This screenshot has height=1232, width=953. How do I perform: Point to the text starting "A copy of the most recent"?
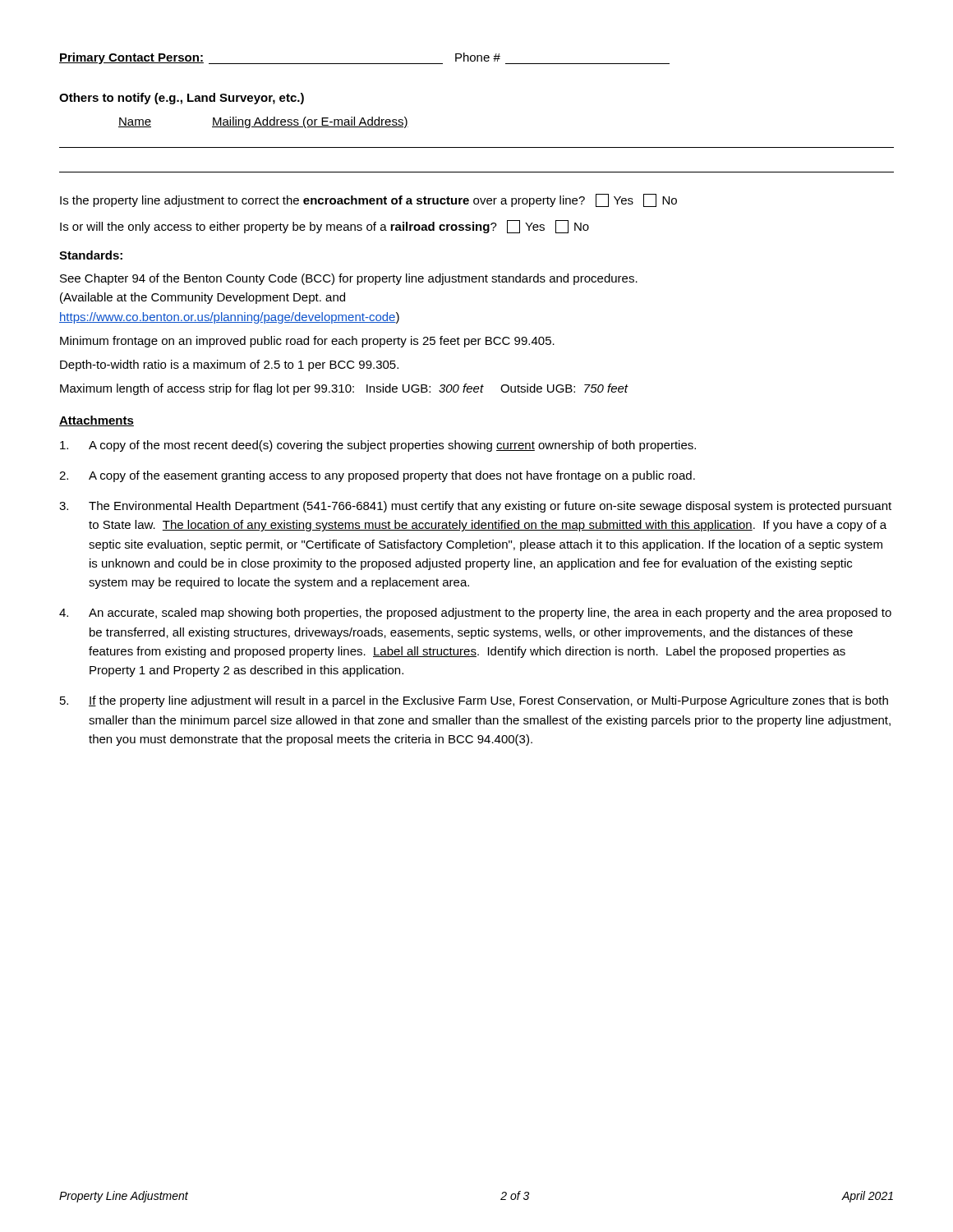(x=378, y=444)
